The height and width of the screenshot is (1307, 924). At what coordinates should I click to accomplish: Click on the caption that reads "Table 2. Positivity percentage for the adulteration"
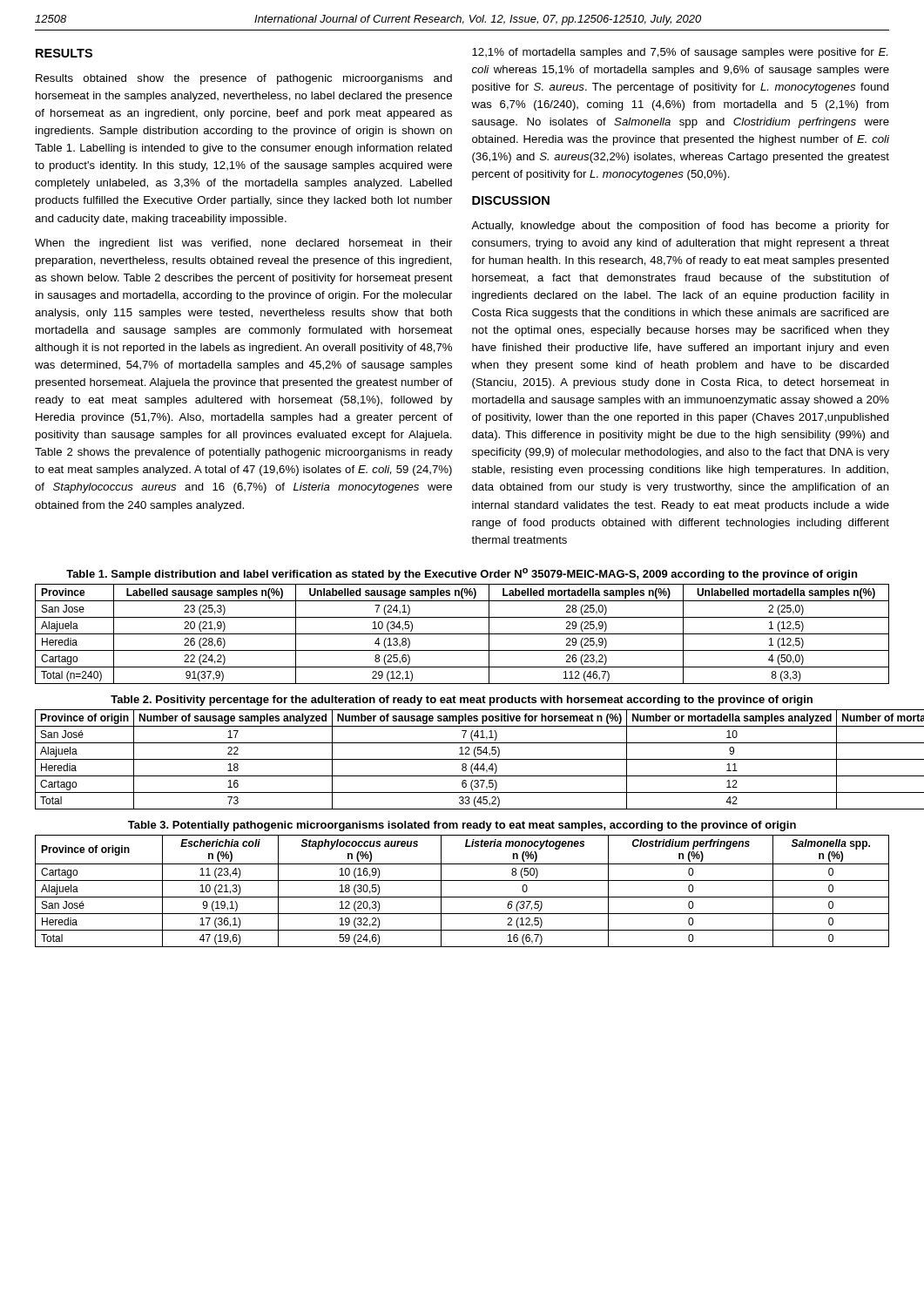click(462, 699)
